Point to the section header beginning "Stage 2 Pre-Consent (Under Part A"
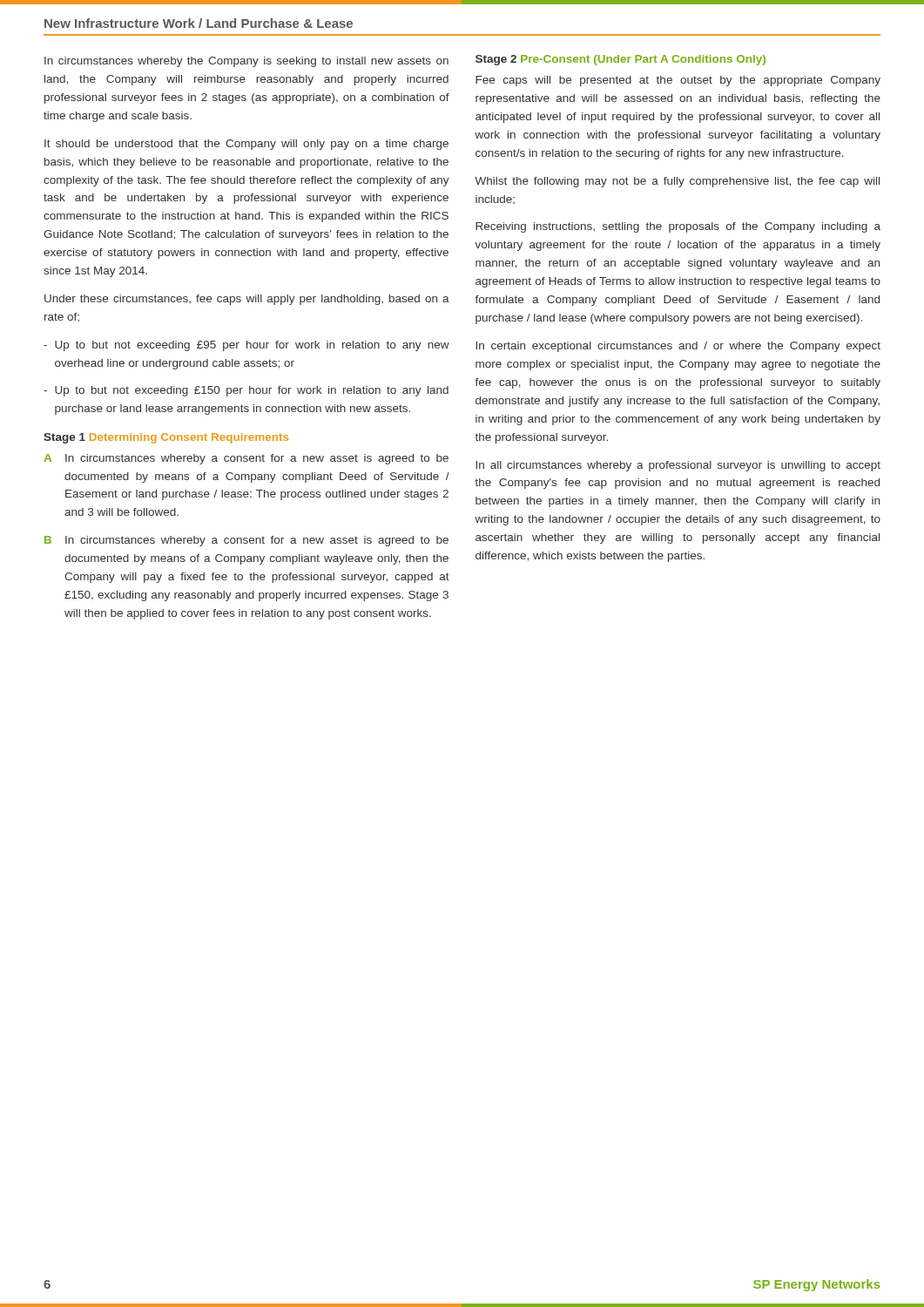This screenshot has width=924, height=1307. [x=621, y=59]
